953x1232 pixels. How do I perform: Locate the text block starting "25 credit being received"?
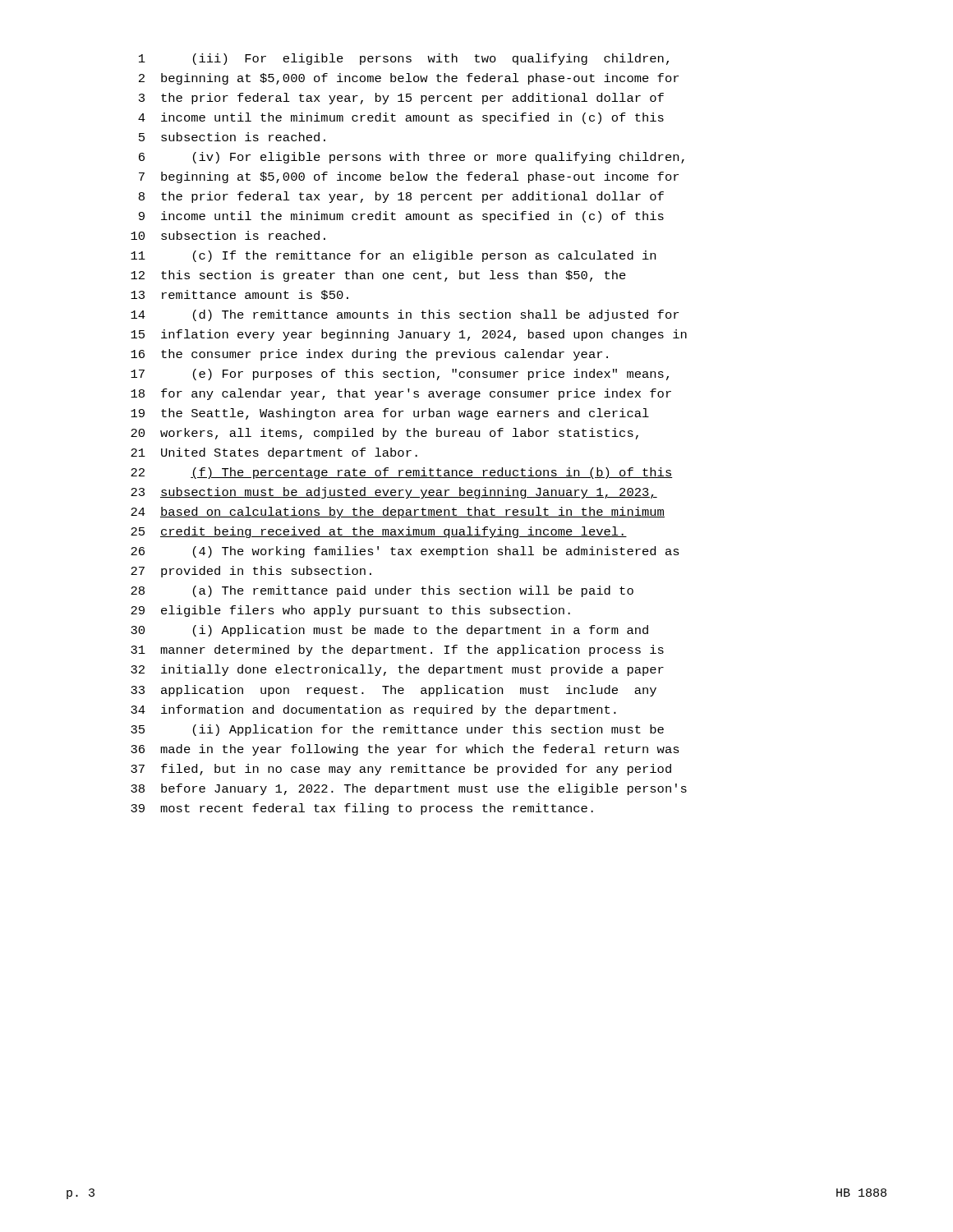[365, 533]
